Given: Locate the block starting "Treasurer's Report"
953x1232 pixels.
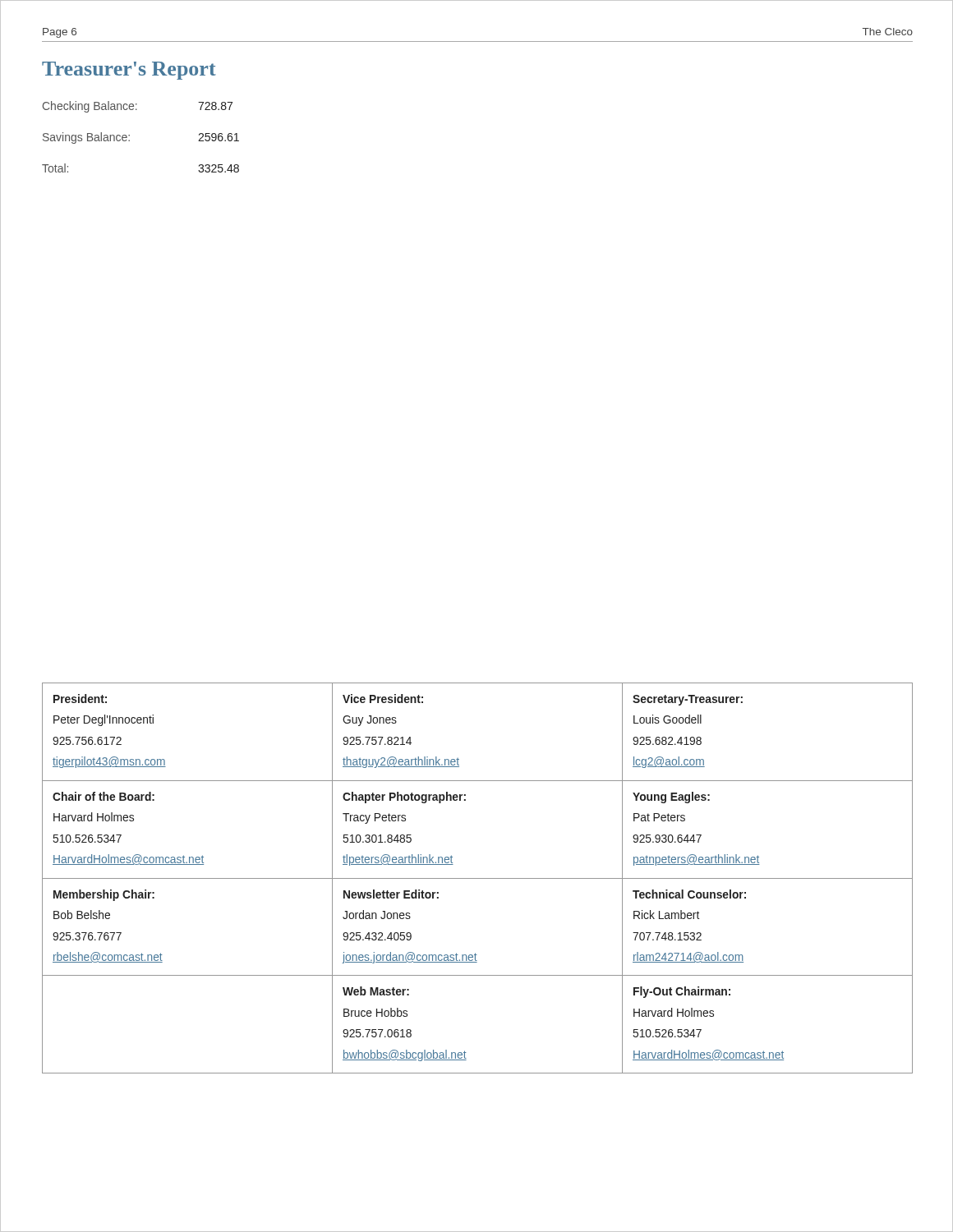Looking at the screenshot, I should (x=129, y=69).
